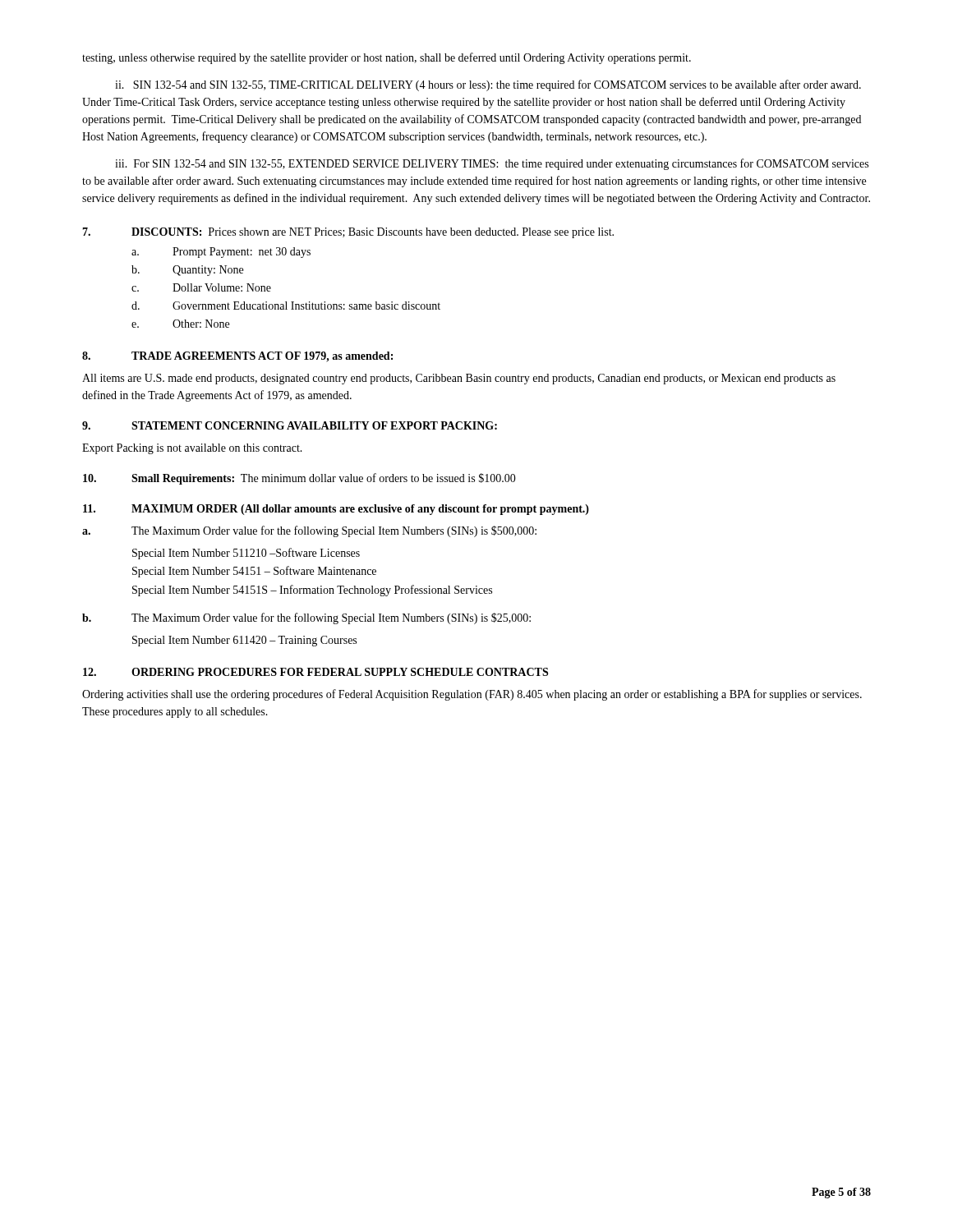Point to the passage starting "testing, unless otherwise required by"
Viewport: 953px width, 1232px height.
tap(387, 58)
